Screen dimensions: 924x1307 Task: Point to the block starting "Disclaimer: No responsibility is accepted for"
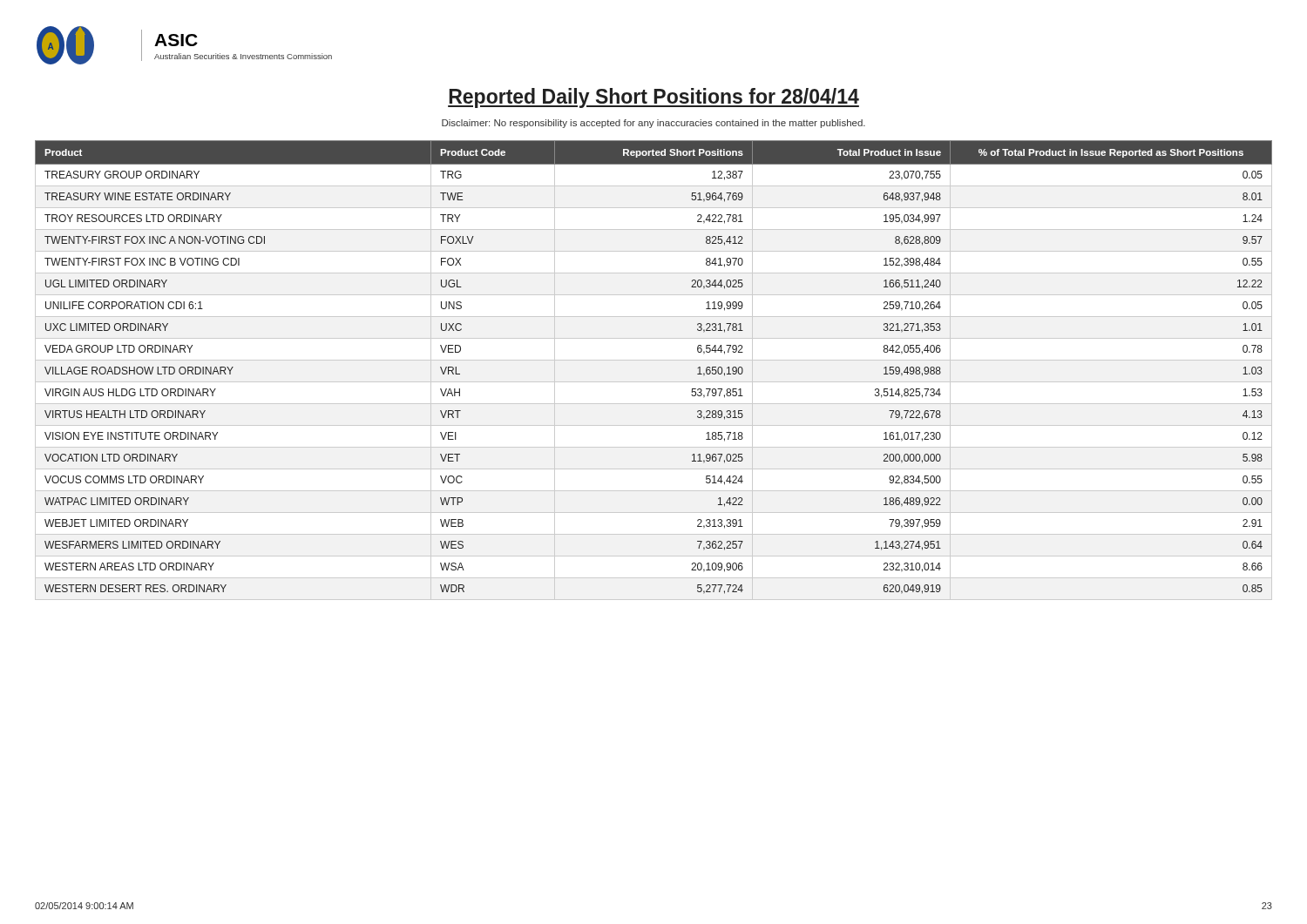[x=654, y=123]
